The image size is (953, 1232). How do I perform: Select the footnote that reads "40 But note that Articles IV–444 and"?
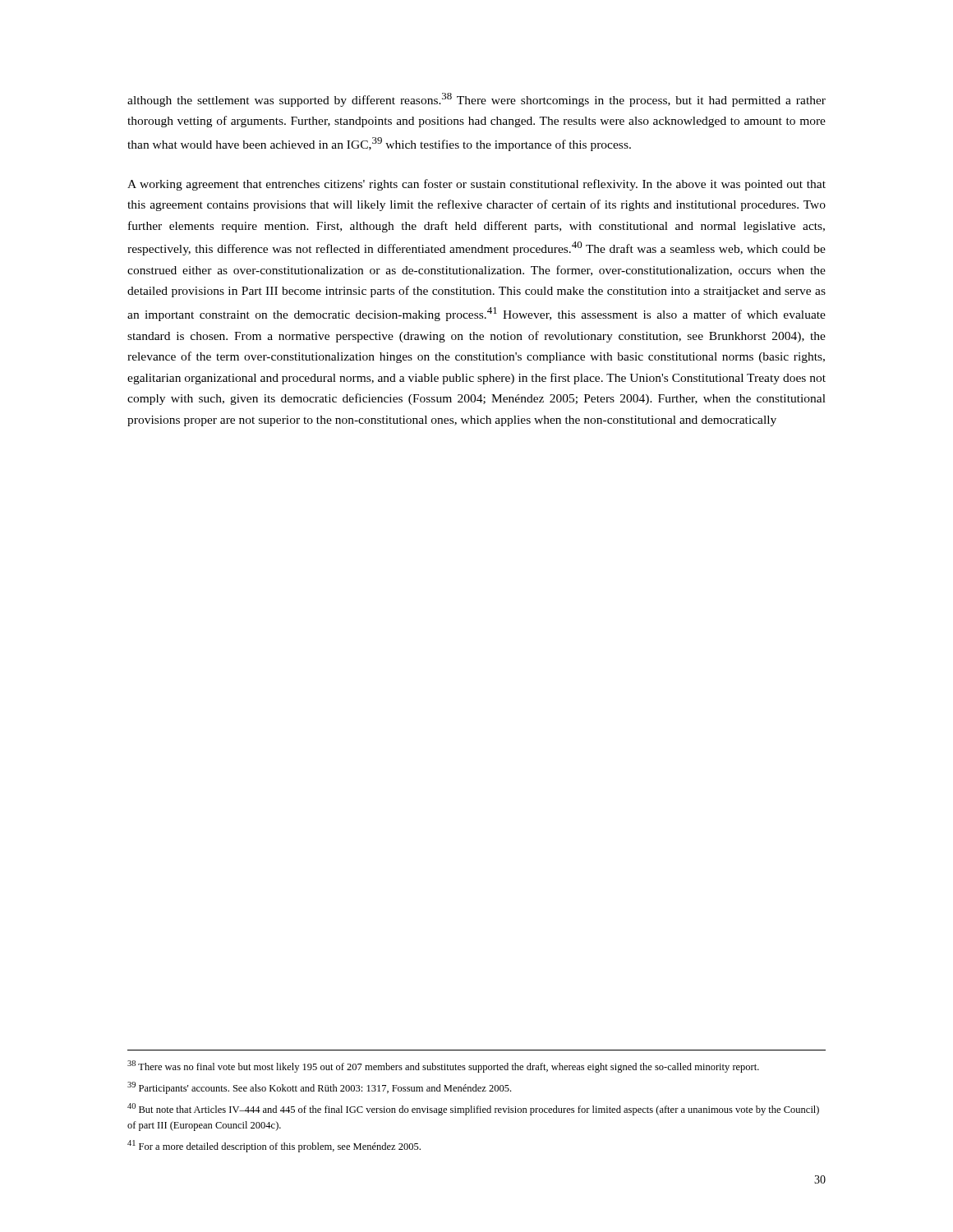click(473, 1116)
